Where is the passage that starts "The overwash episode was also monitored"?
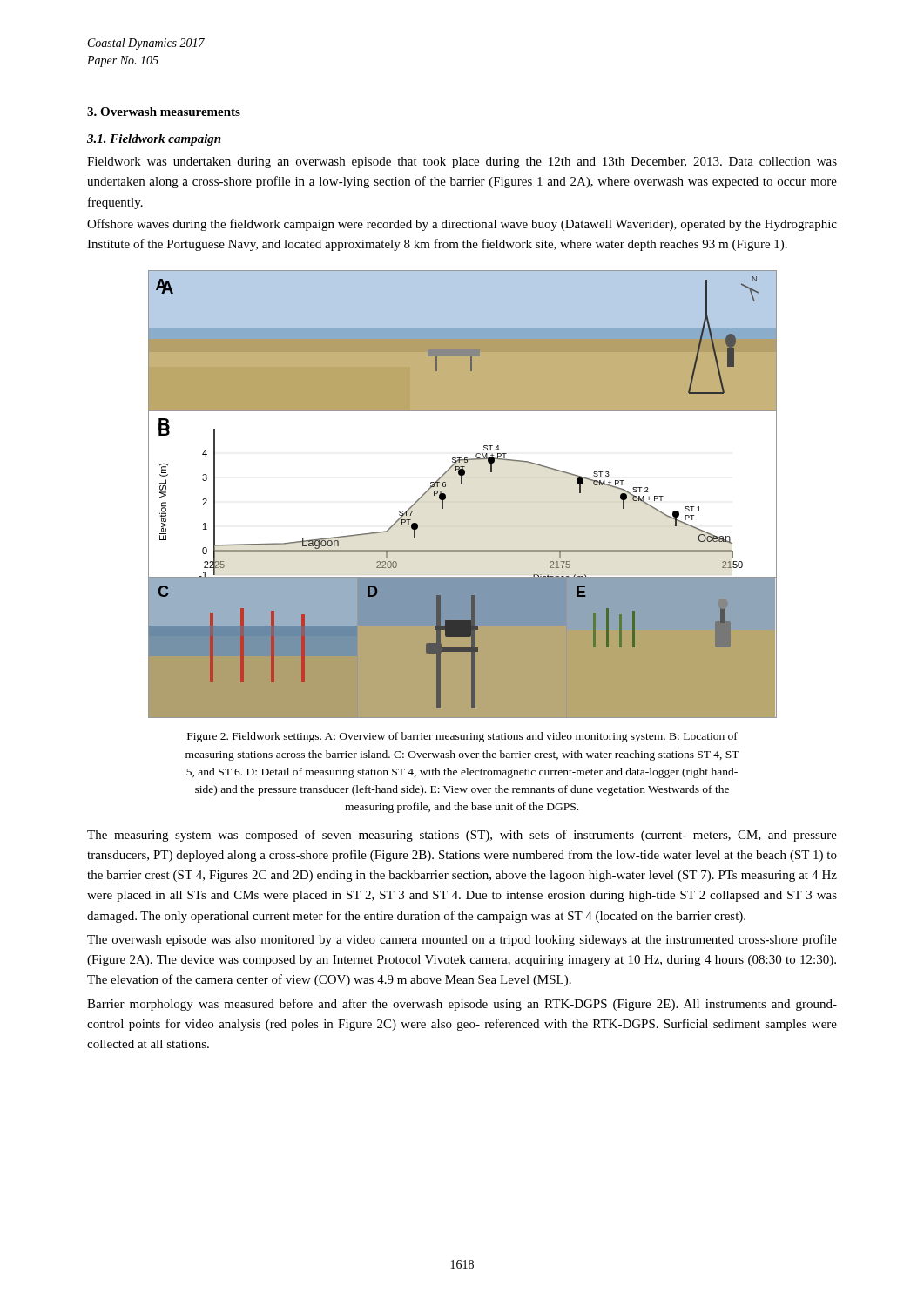This screenshot has width=924, height=1307. tap(462, 959)
